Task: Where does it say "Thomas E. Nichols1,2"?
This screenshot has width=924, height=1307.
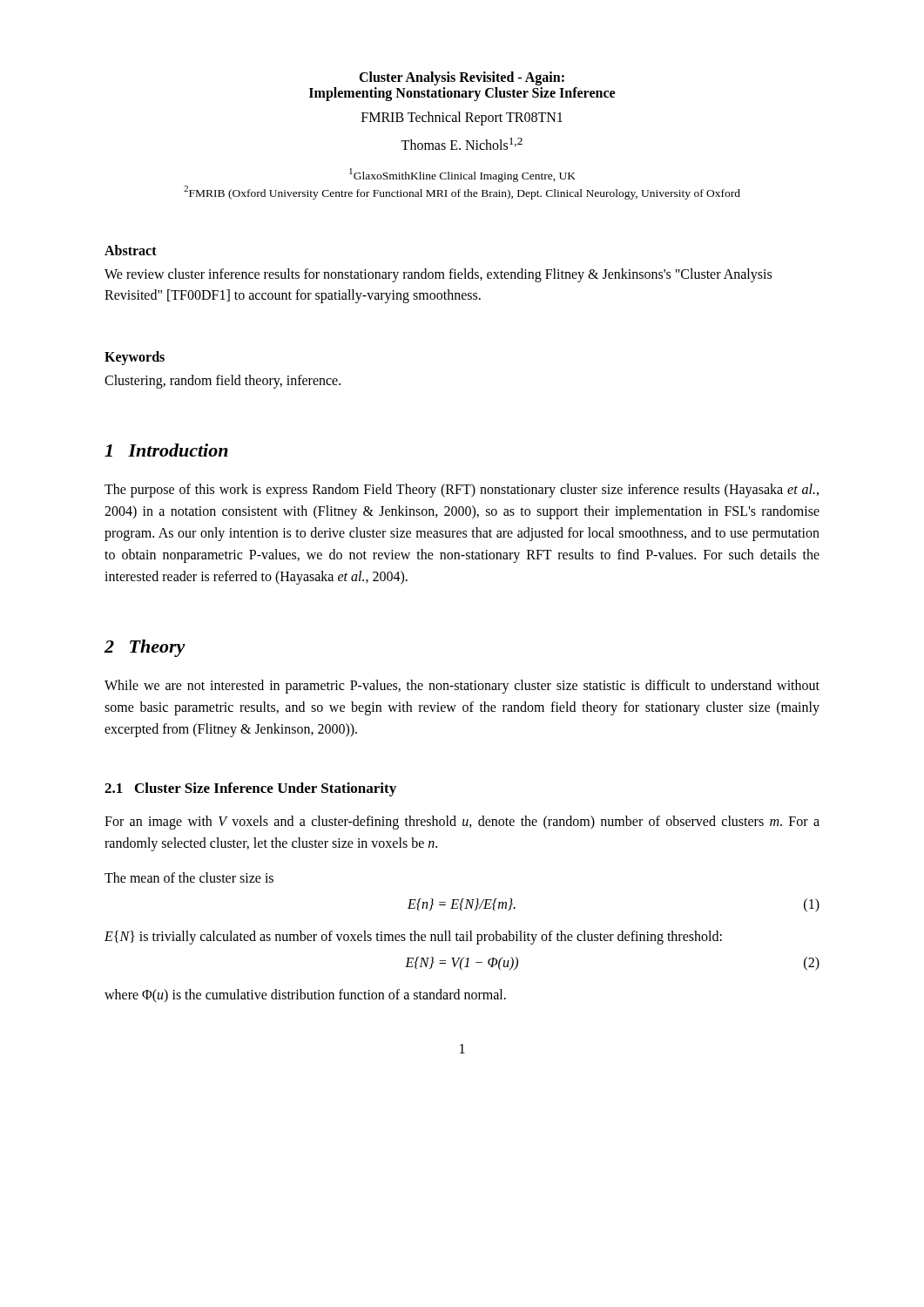Action: click(462, 144)
